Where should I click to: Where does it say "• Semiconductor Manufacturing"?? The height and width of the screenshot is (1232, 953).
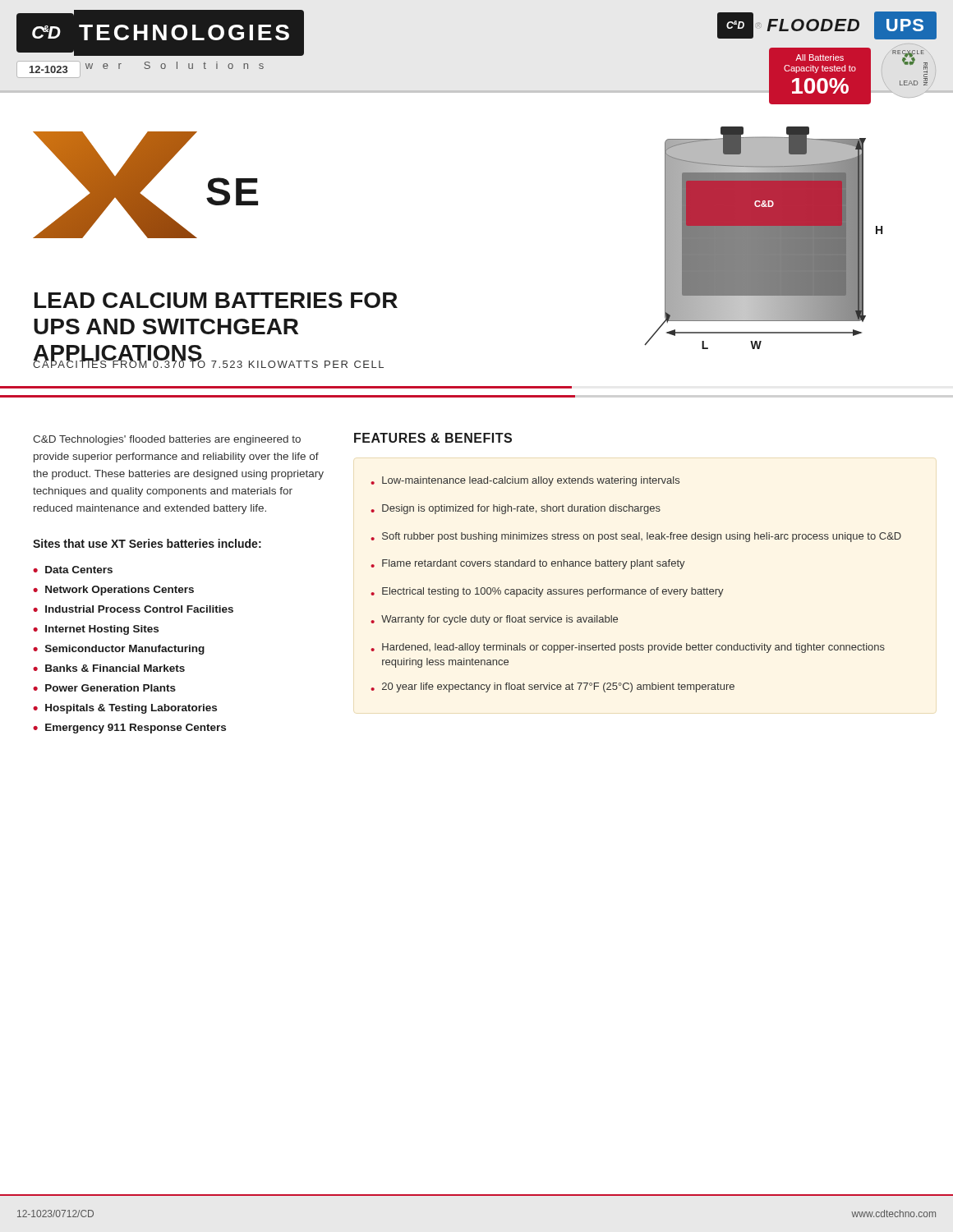click(x=119, y=649)
